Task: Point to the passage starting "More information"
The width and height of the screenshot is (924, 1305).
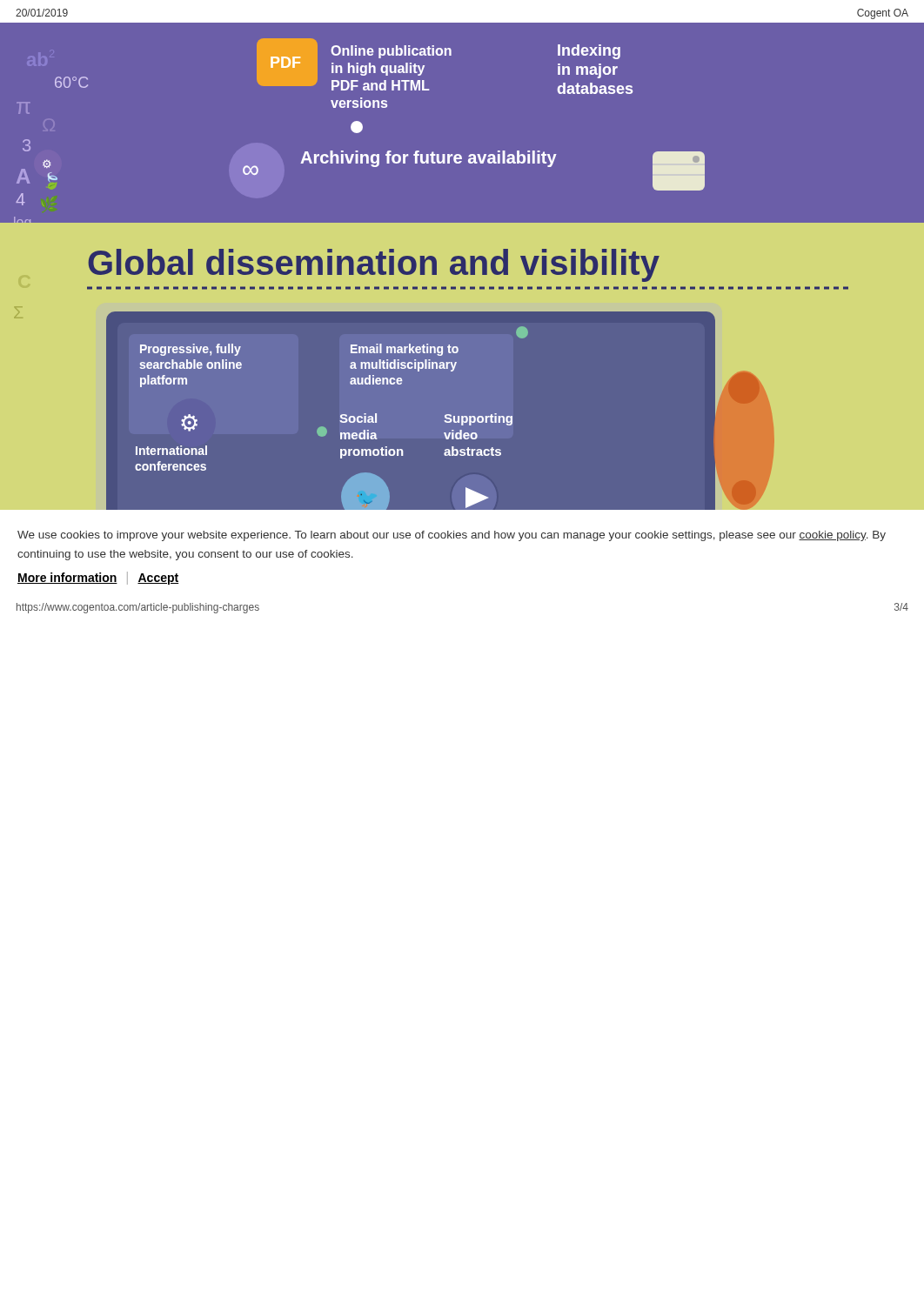Action: pos(67,578)
